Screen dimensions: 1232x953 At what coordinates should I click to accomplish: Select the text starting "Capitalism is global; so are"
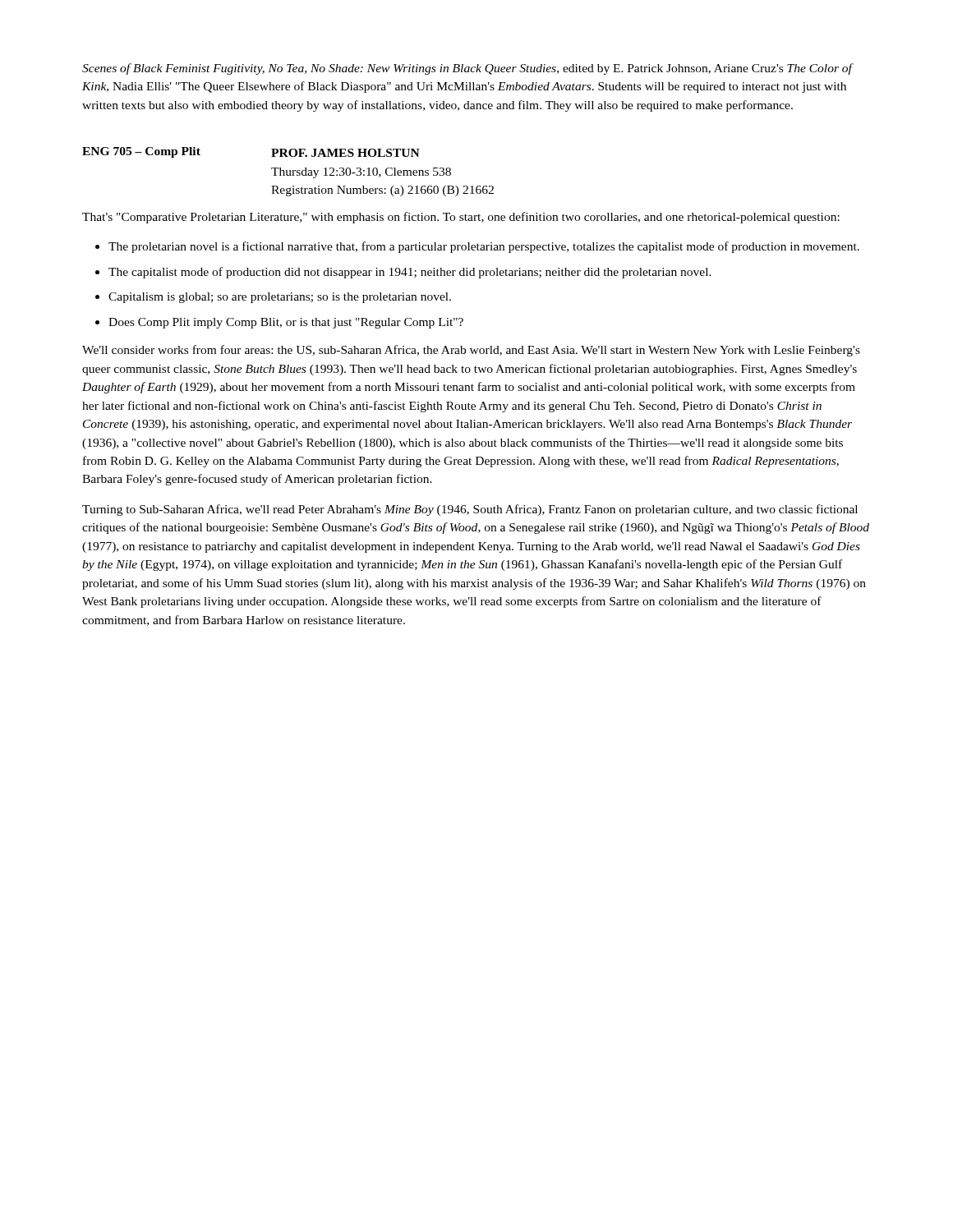coord(280,296)
